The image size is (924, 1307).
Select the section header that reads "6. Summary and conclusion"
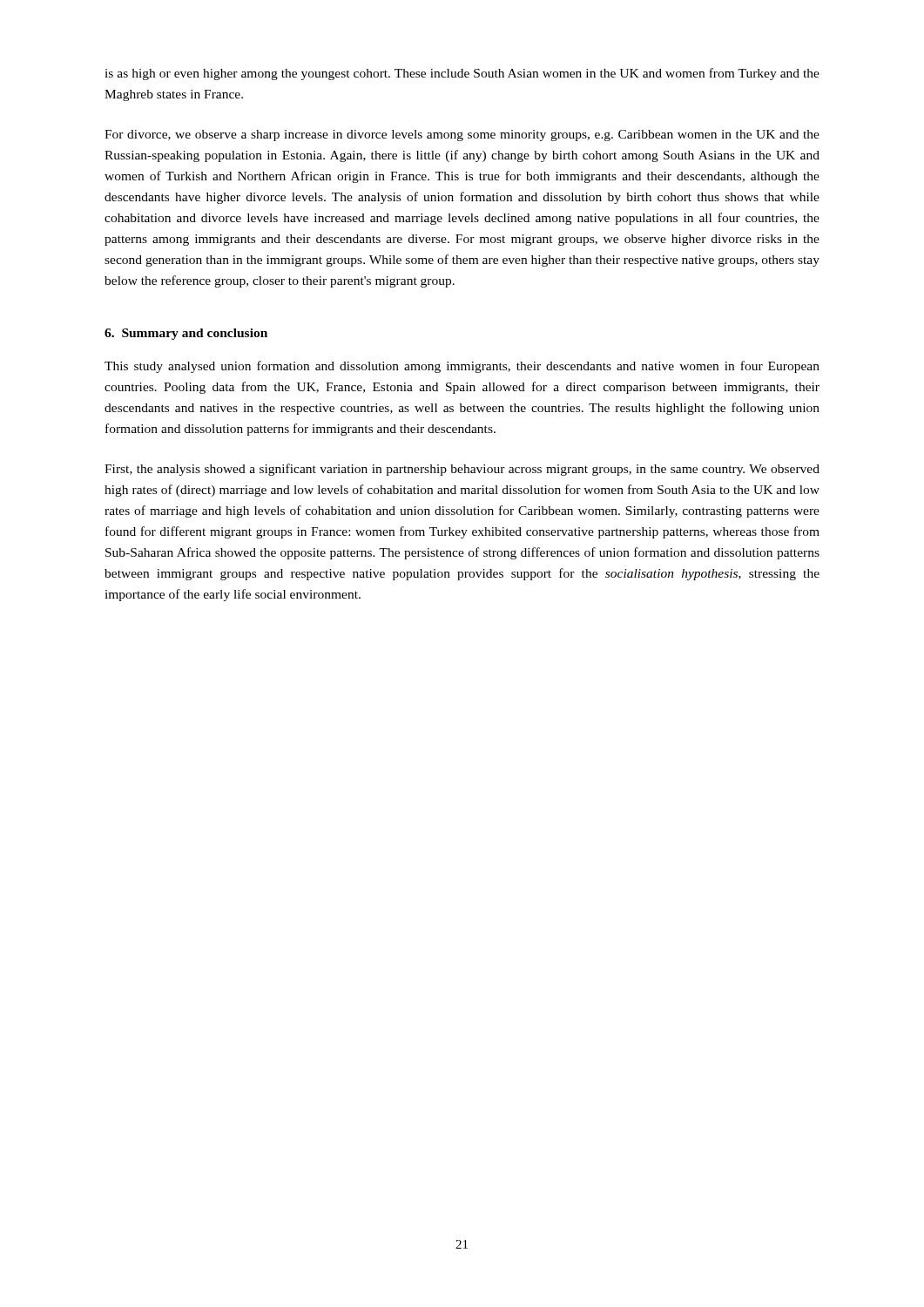[x=186, y=333]
